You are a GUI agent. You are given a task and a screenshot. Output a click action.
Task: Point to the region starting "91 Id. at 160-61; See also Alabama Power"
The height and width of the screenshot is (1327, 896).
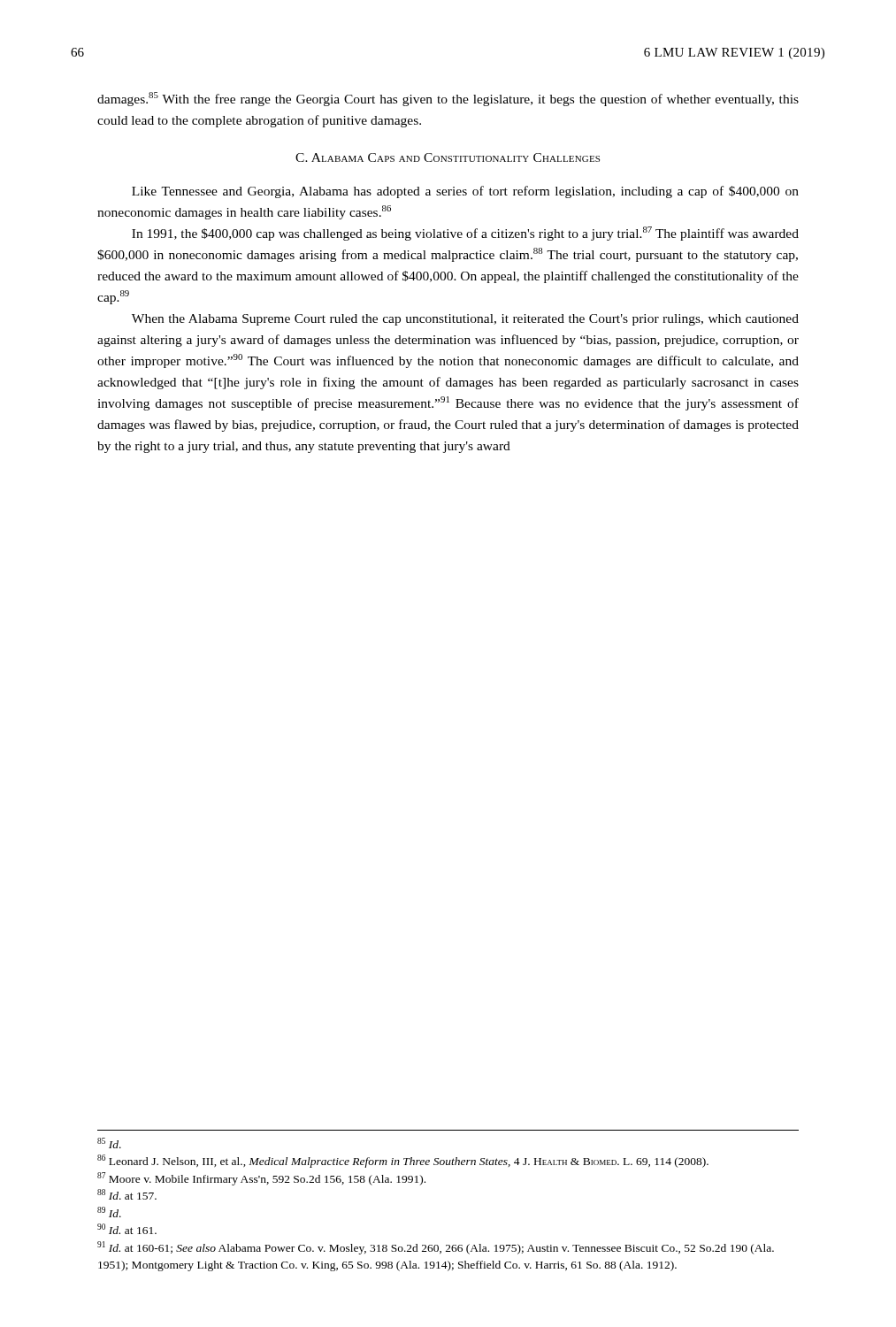(448, 1257)
